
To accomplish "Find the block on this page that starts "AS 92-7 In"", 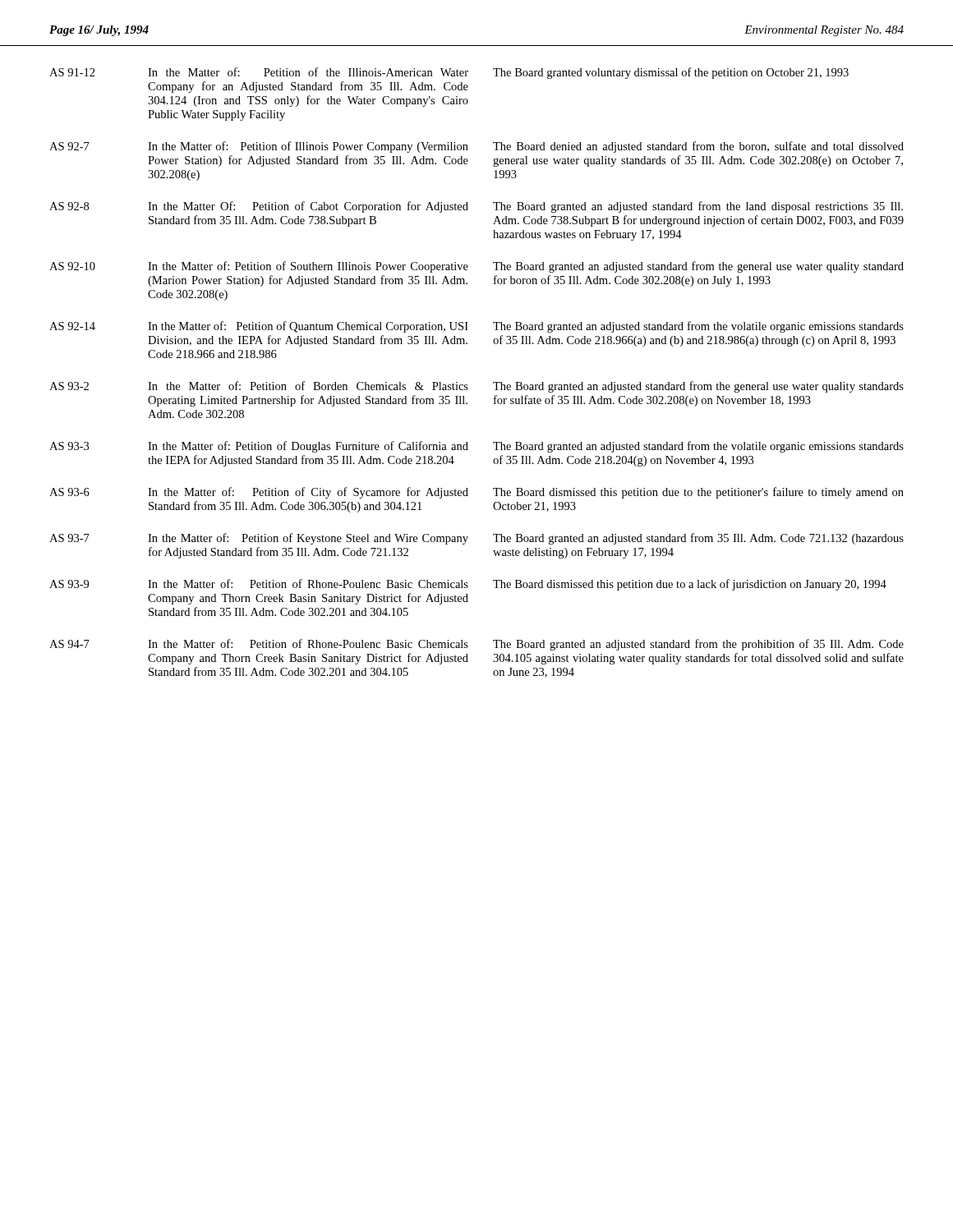I will [476, 161].
